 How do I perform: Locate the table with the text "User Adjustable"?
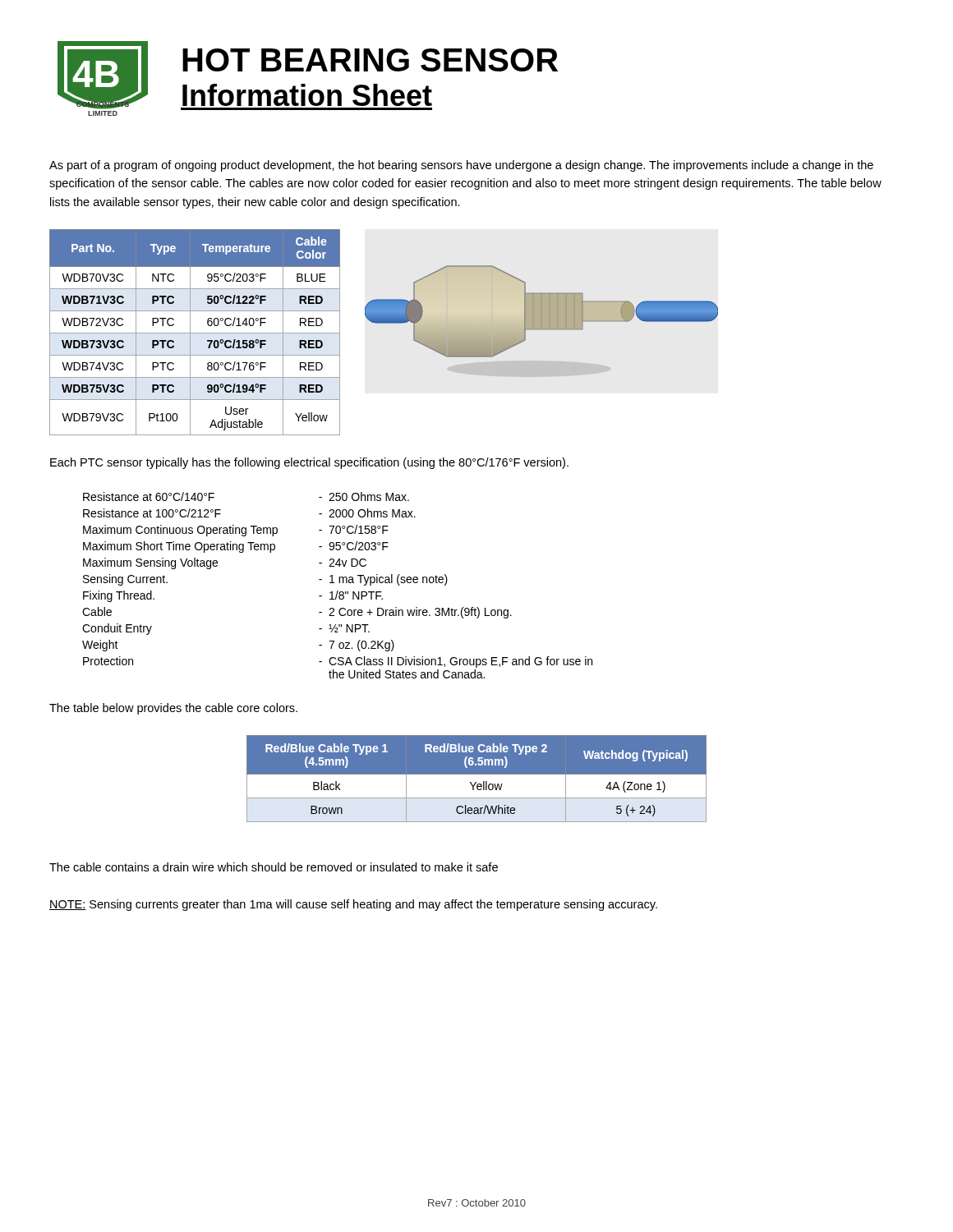tap(195, 333)
